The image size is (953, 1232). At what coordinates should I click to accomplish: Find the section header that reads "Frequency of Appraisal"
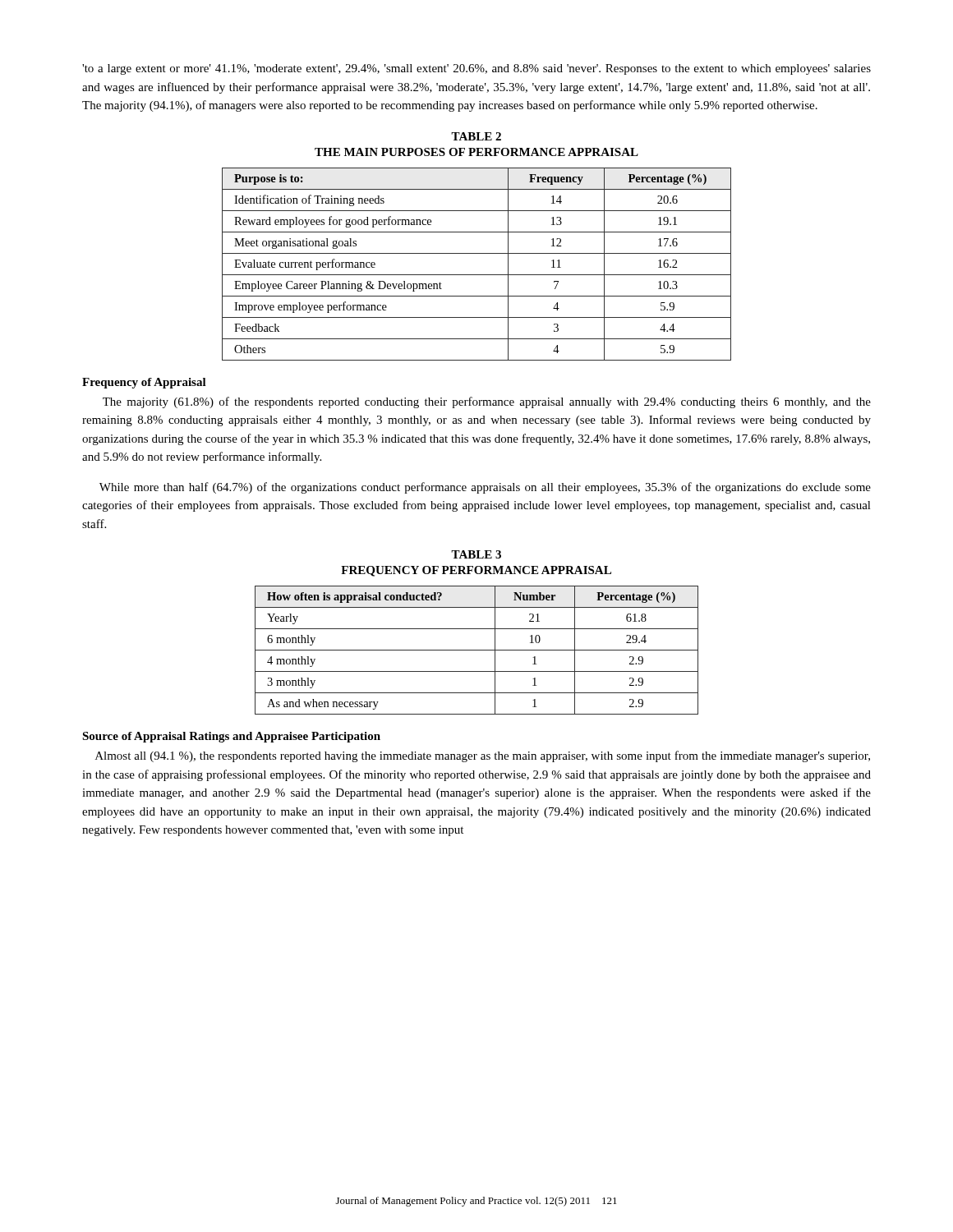144,381
